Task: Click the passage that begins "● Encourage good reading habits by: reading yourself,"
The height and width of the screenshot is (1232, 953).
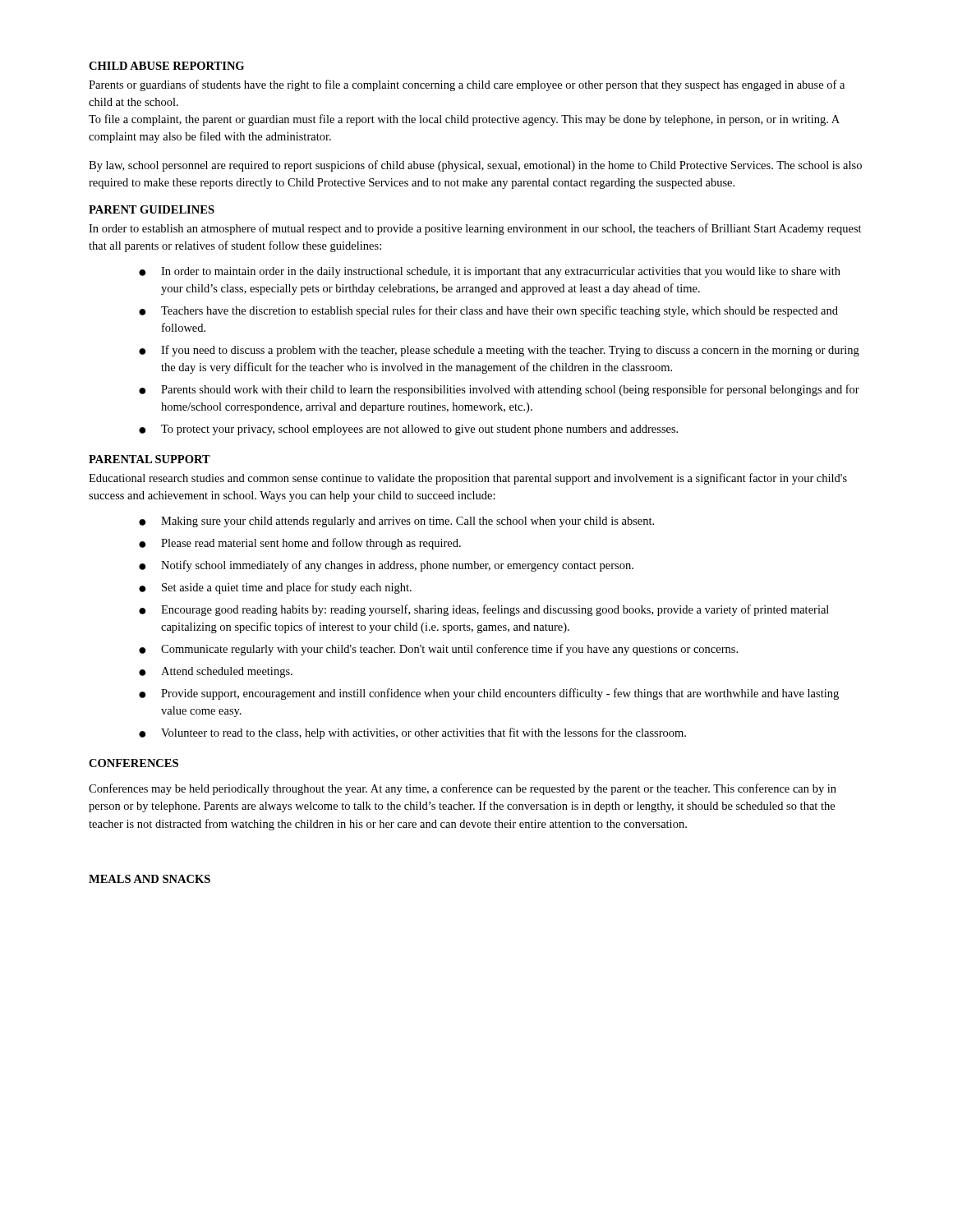Action: [x=501, y=619]
